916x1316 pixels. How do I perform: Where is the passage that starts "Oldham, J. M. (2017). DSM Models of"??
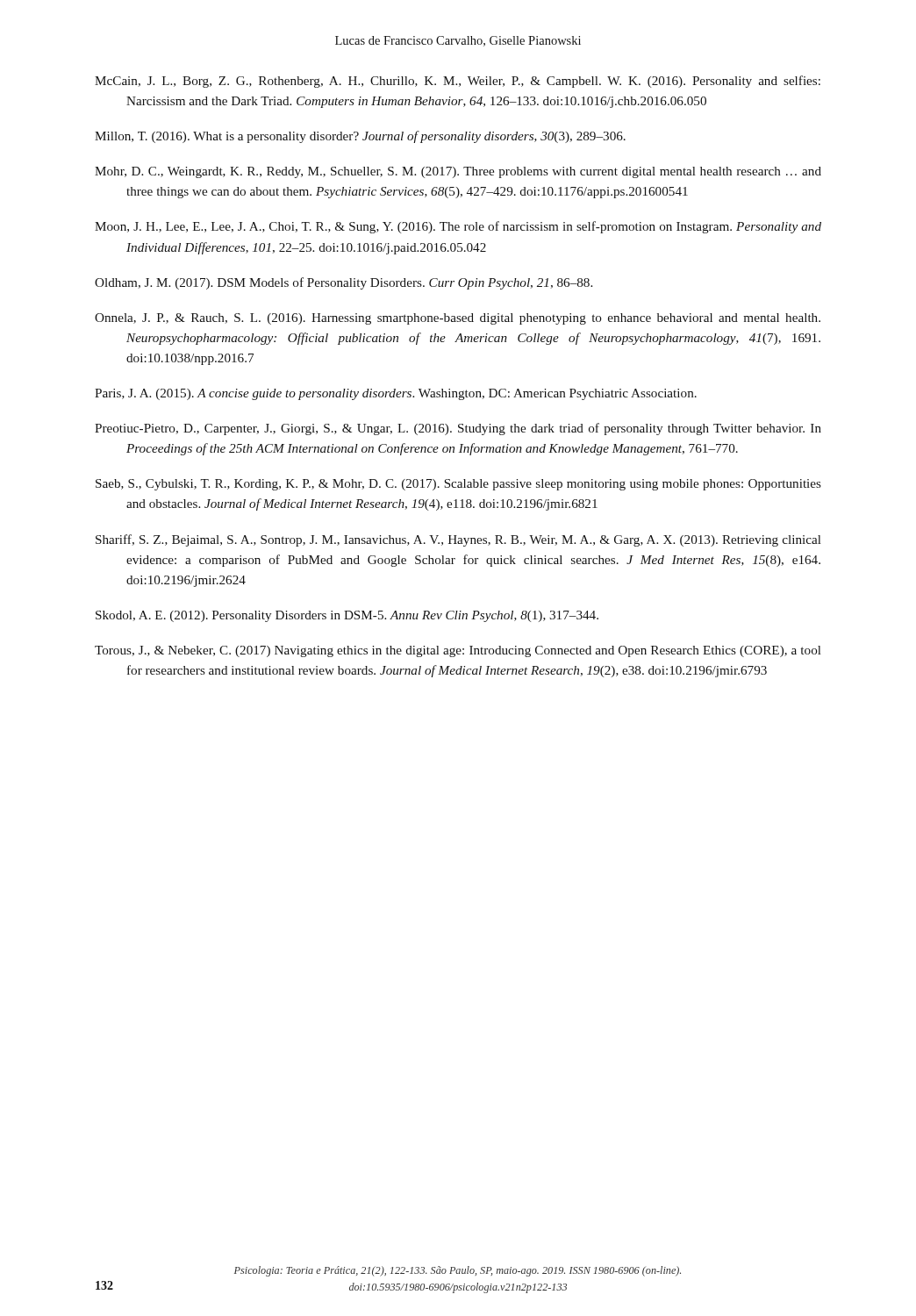344,282
